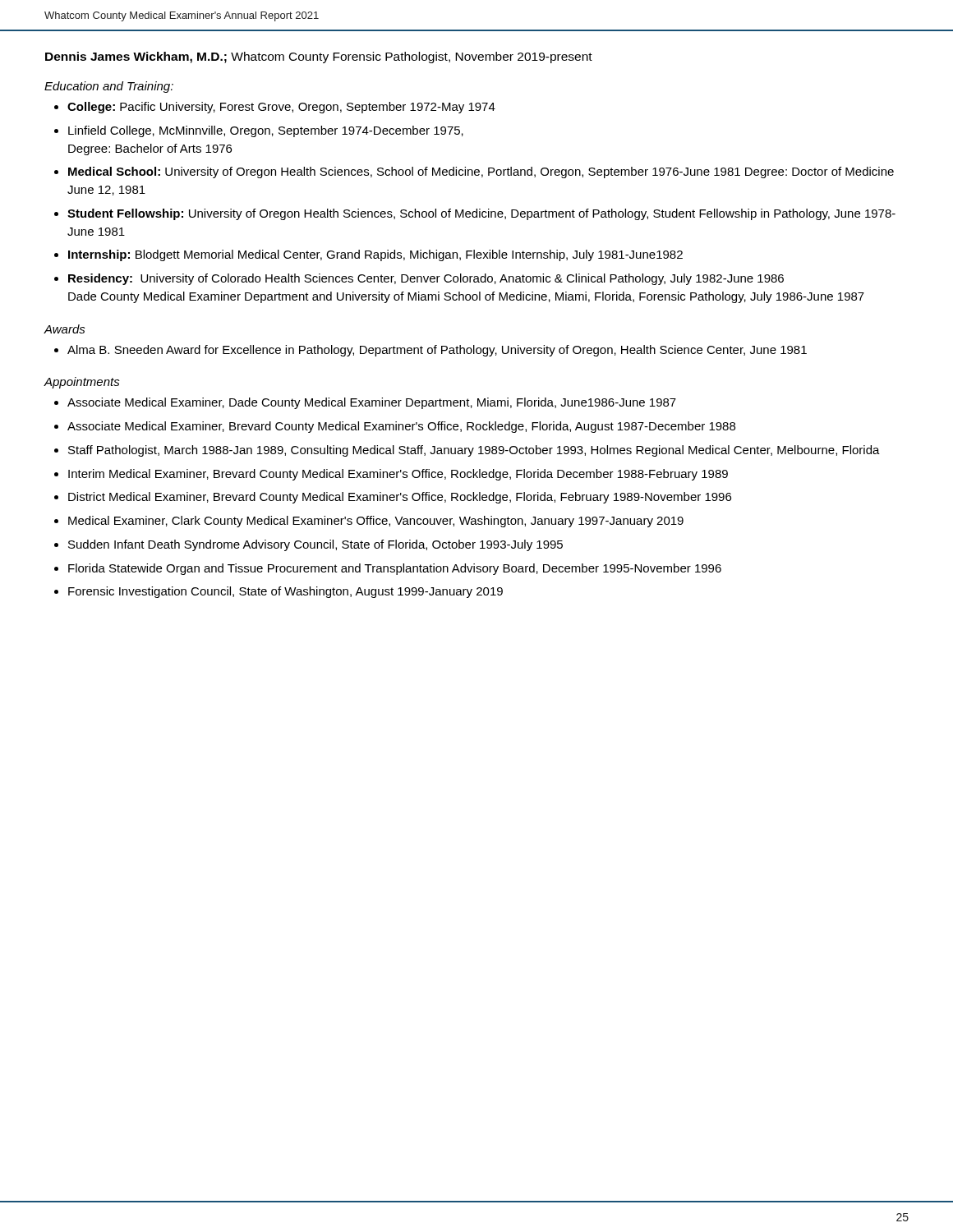Image resolution: width=953 pixels, height=1232 pixels.
Task: Select the region starting "Staff Pathologist, March 1988-Jan 1989, Consulting"
Action: tap(473, 449)
